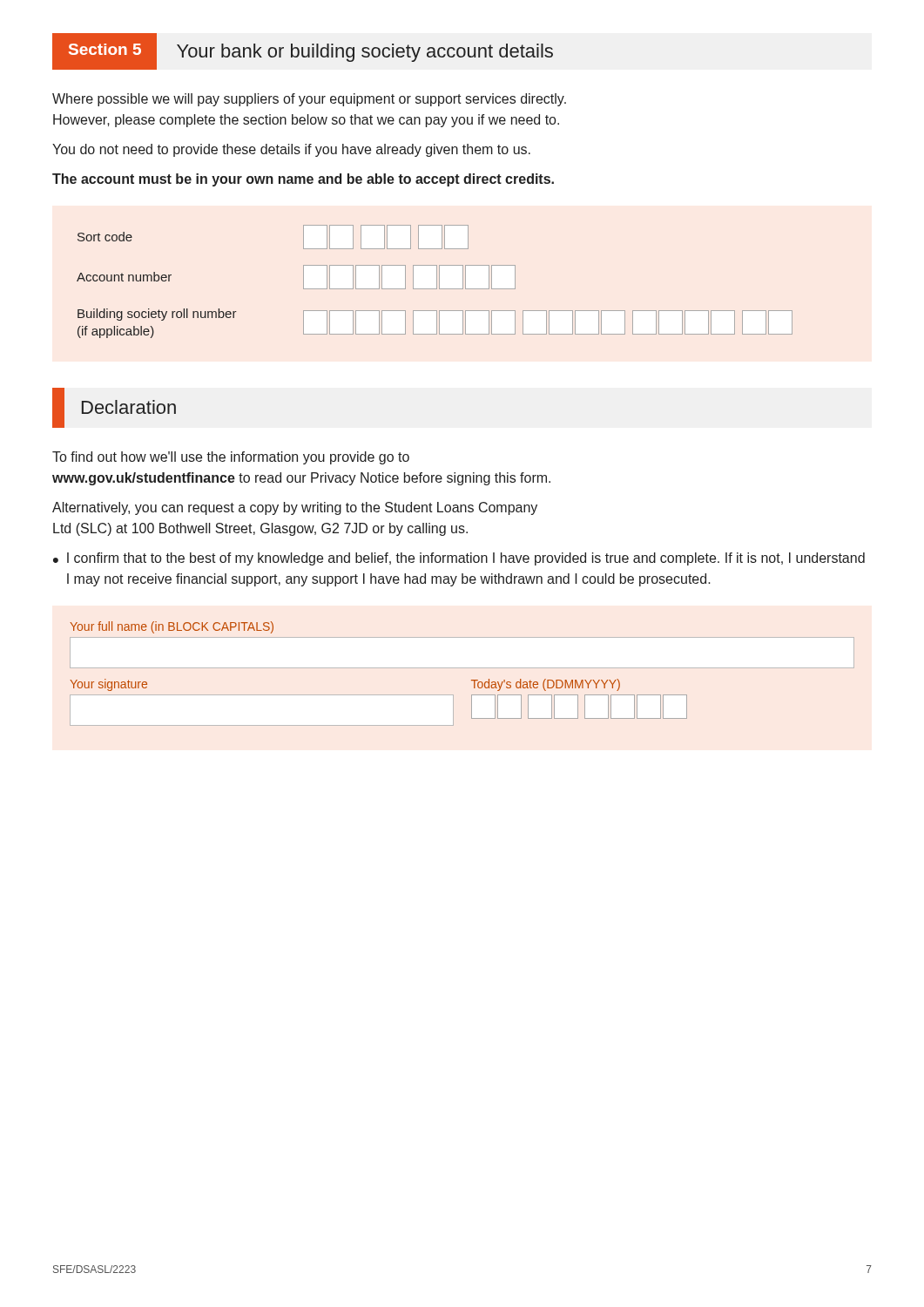Click the section header that begins "Section 5 Your bank or building"
Viewport: 924px width, 1307px height.
pos(462,51)
